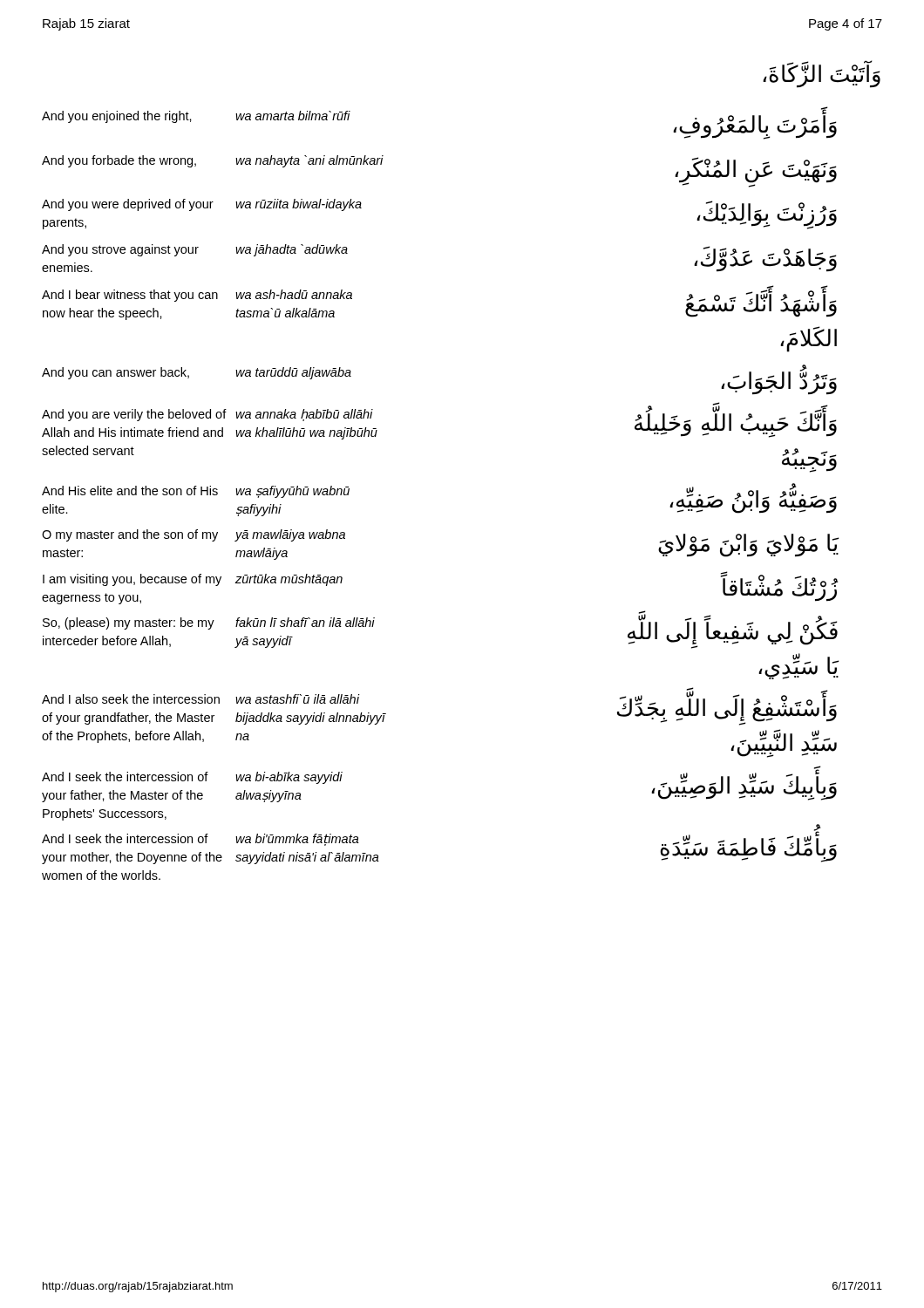
Task: Find the block on this page that starts "And I bear"
Action: [x=165, y=299]
